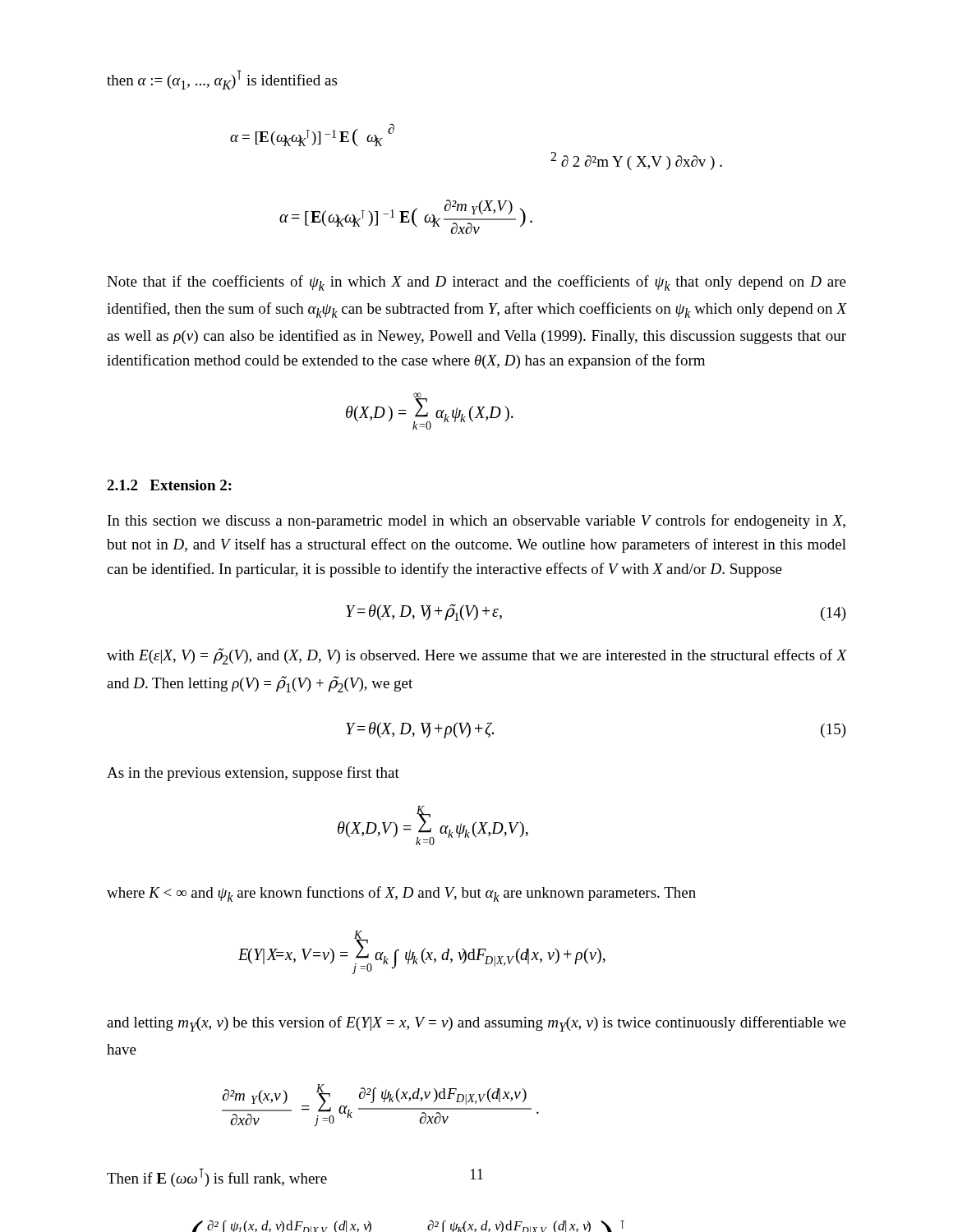
Task: Find the formula on this page that starts "θ ( X,D ) = ∑ k =0"
Action: 476,417
